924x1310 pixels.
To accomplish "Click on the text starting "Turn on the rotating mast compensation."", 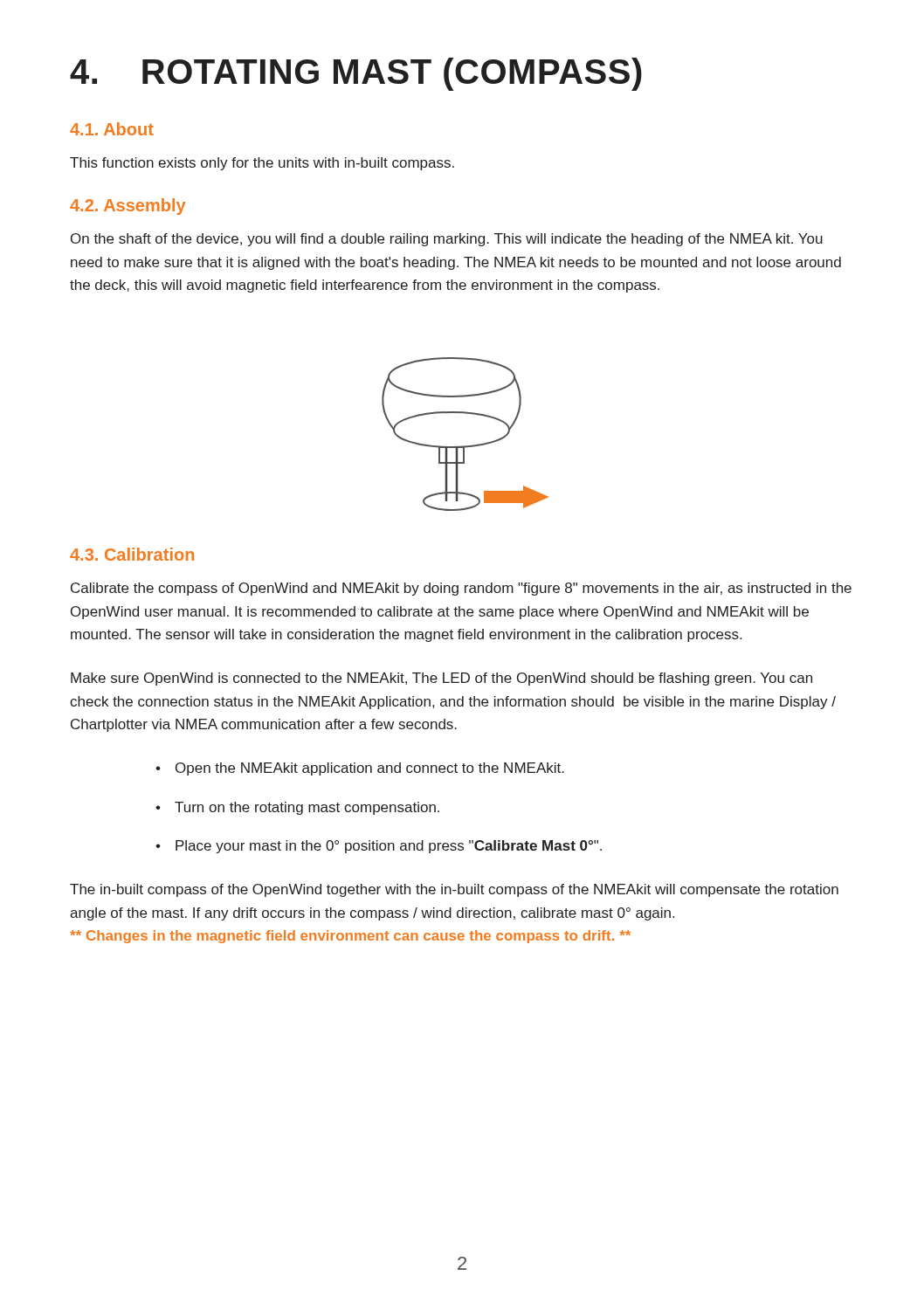I will (x=308, y=807).
